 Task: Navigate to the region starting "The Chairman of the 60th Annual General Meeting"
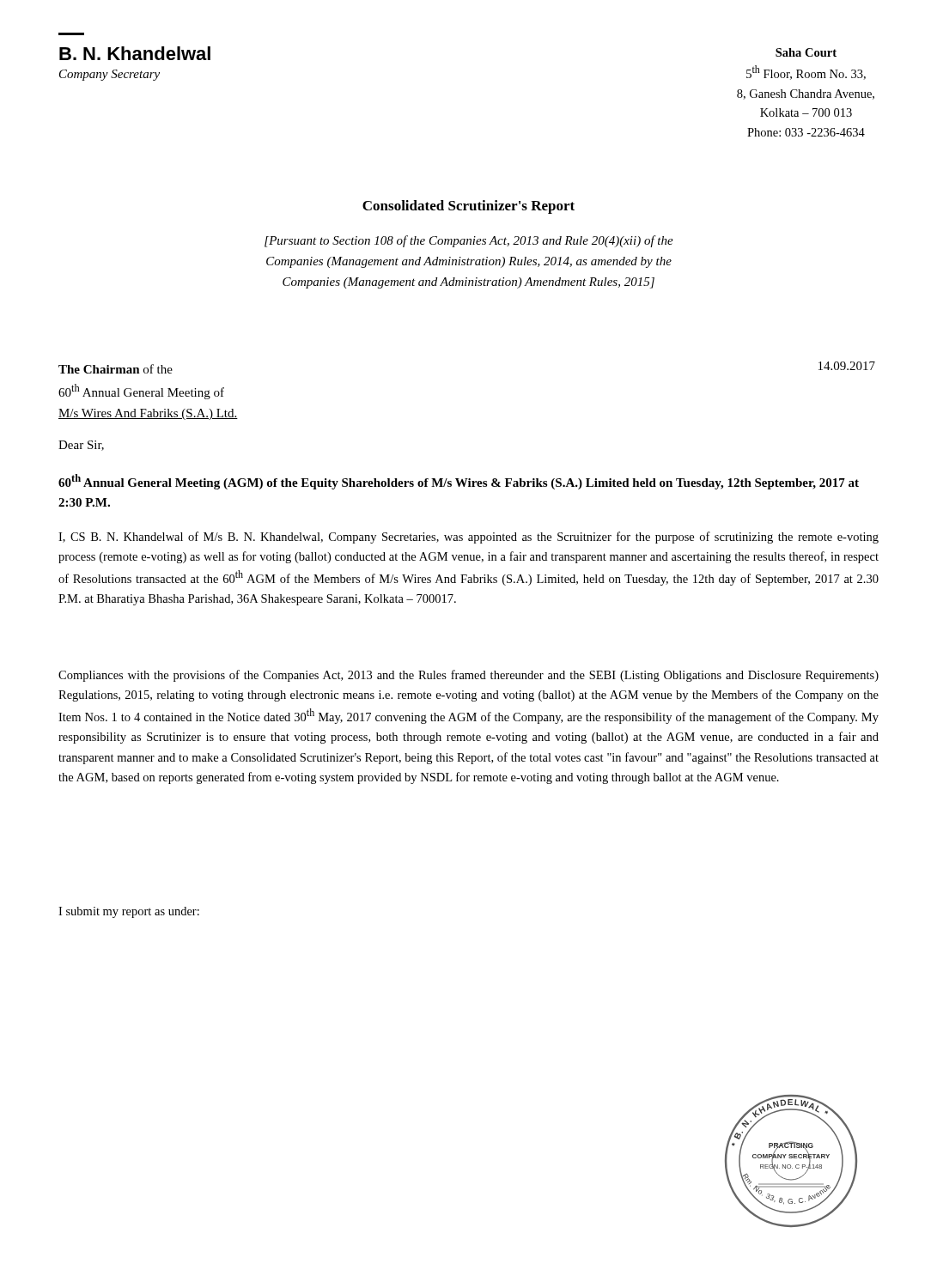click(148, 391)
